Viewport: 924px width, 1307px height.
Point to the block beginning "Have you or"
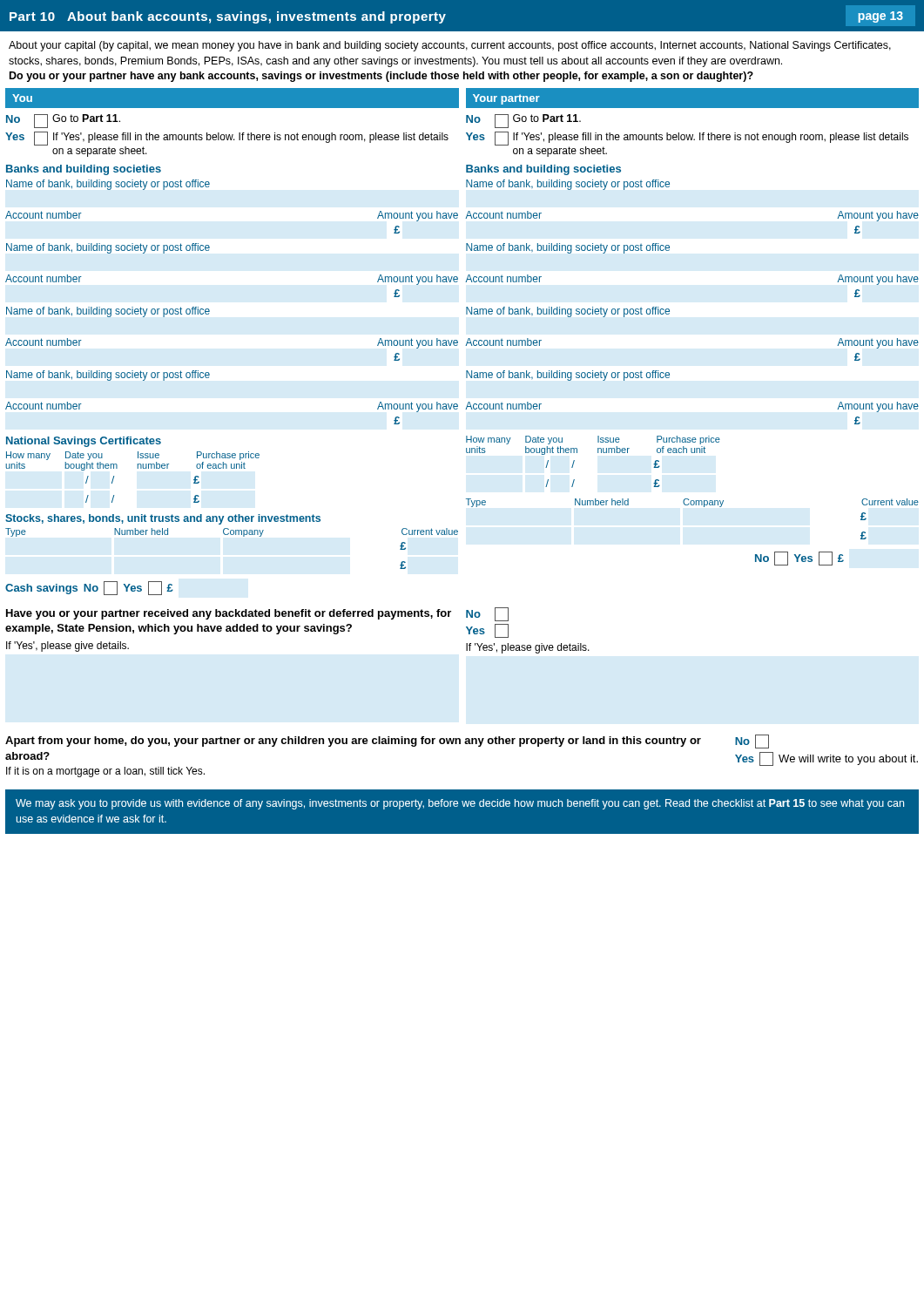228,620
